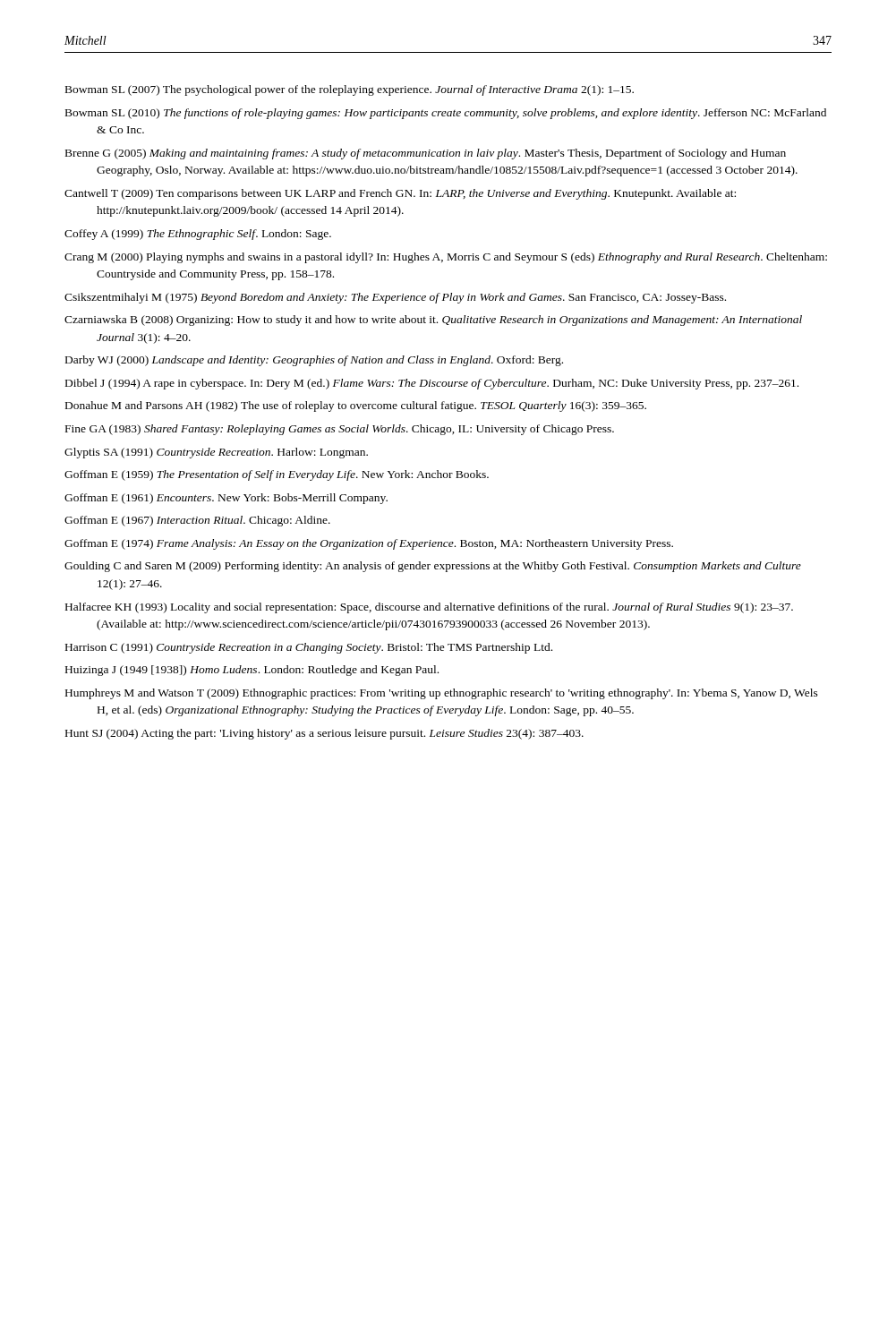Viewport: 896px width, 1343px height.
Task: Find the block starting "Goulding C and"
Action: [433, 574]
